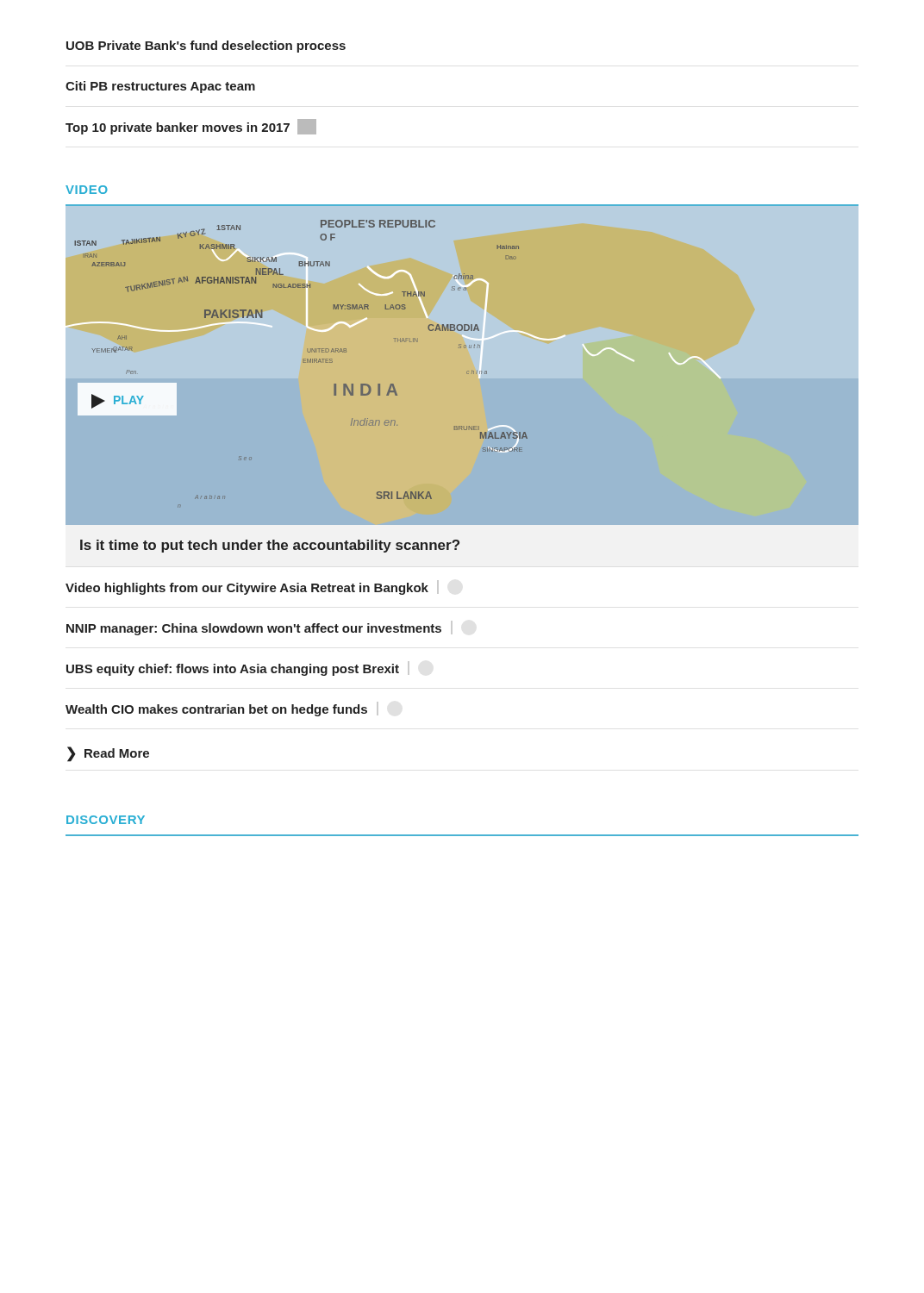This screenshot has width=924, height=1293.
Task: Select the list item containing "Top 10 private banker"
Action: (x=191, y=127)
